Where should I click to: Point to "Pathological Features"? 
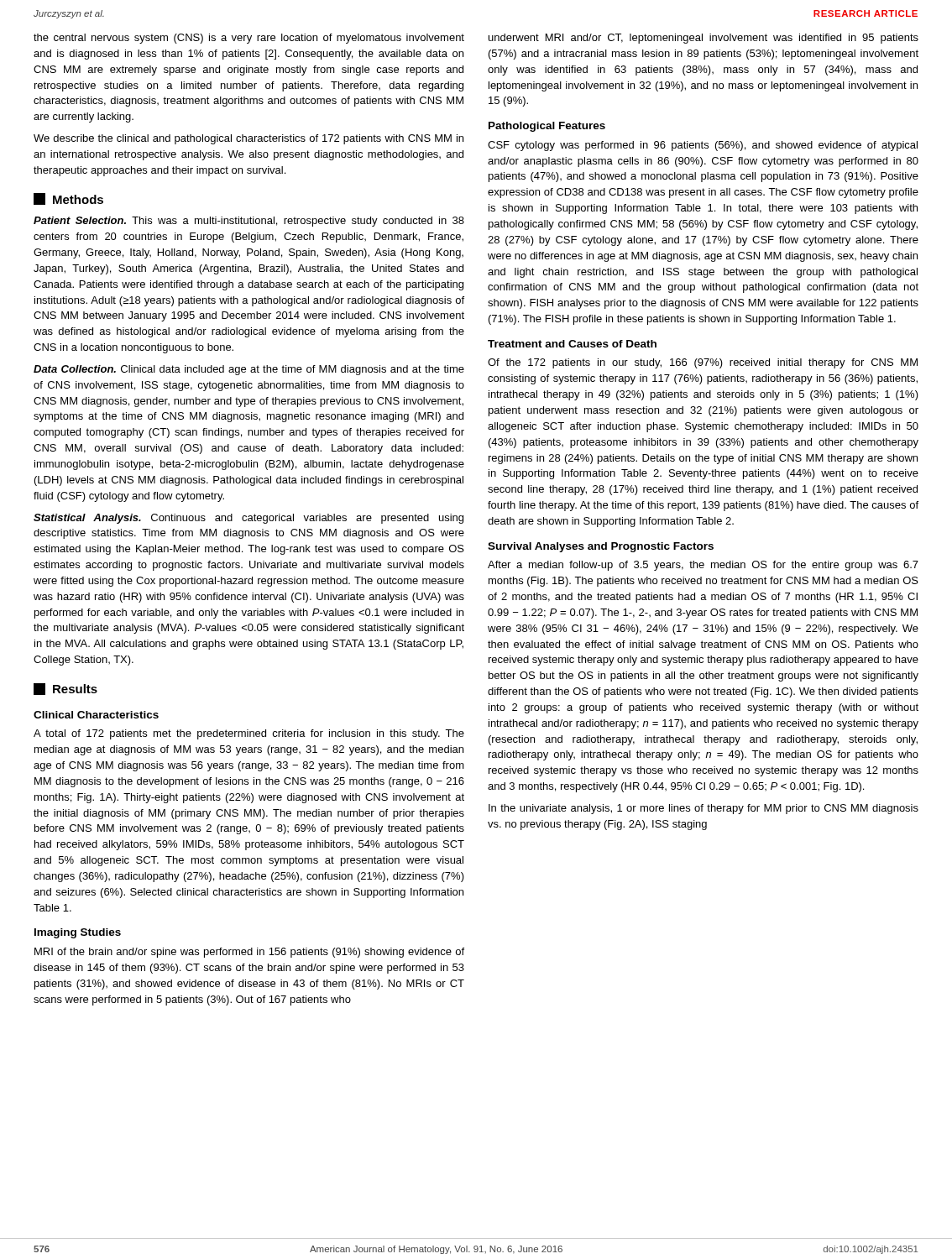pyautogui.click(x=547, y=127)
